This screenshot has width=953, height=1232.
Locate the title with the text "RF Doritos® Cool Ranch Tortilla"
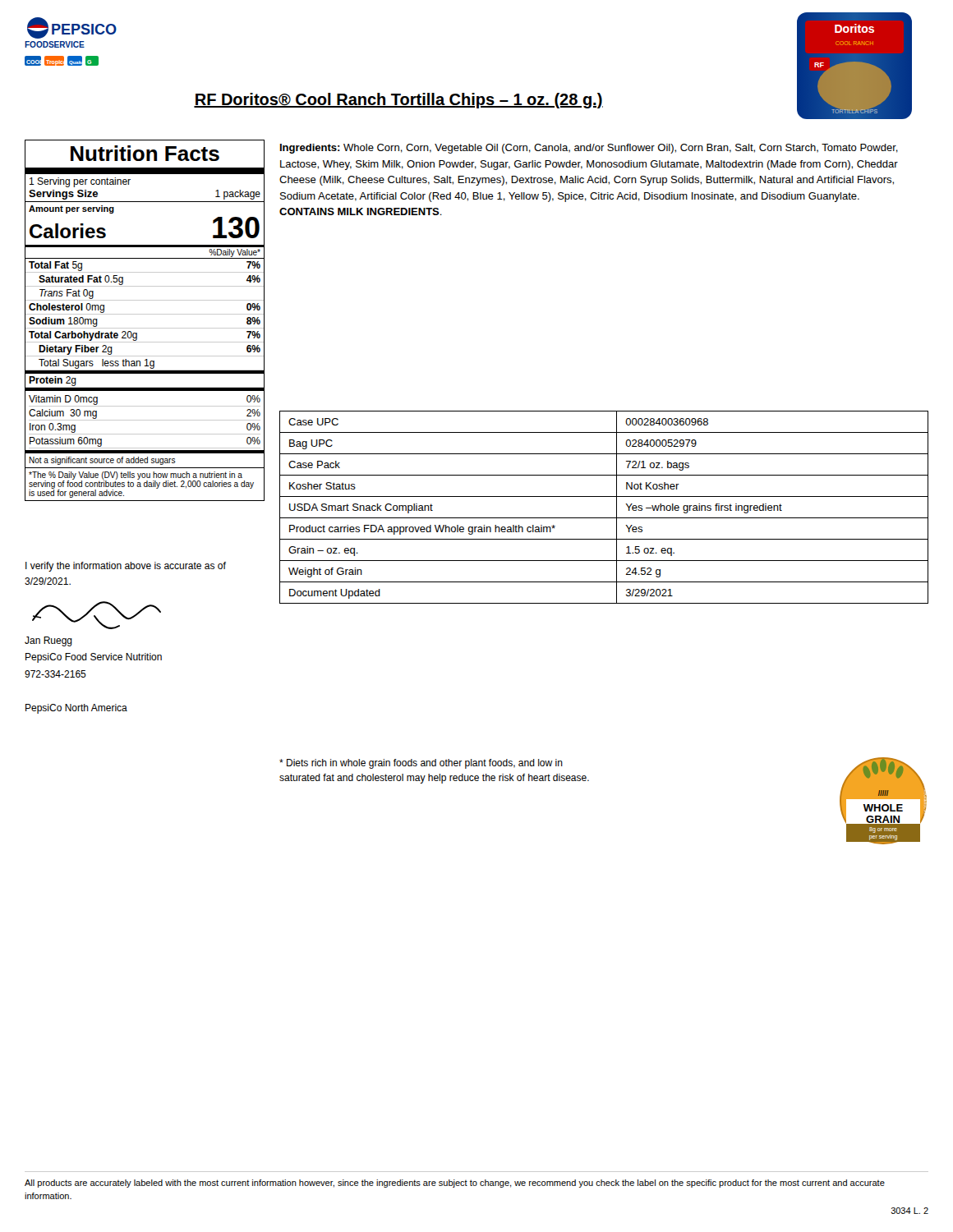click(x=398, y=99)
